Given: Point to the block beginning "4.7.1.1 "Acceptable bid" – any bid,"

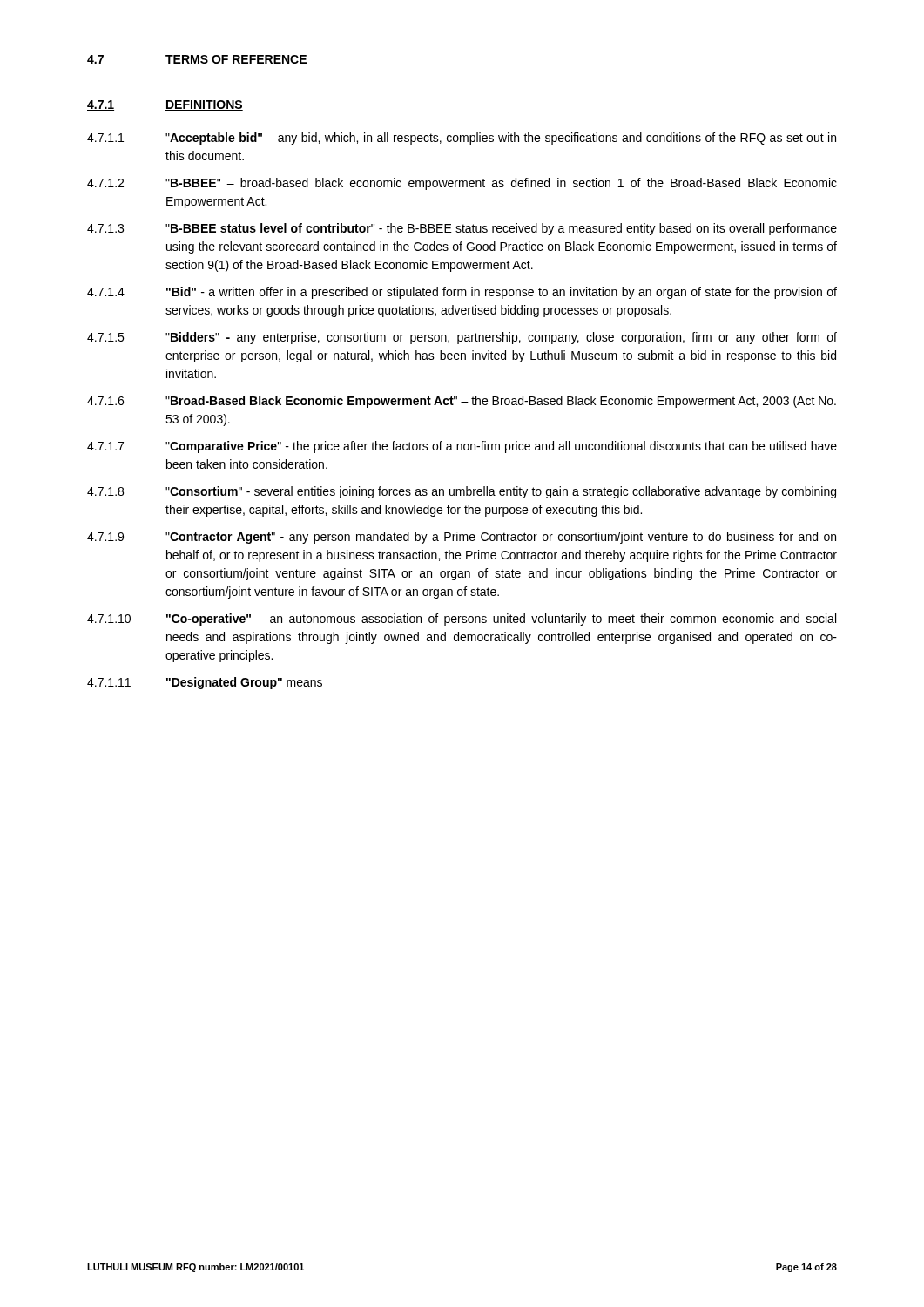Looking at the screenshot, I should pos(462,147).
